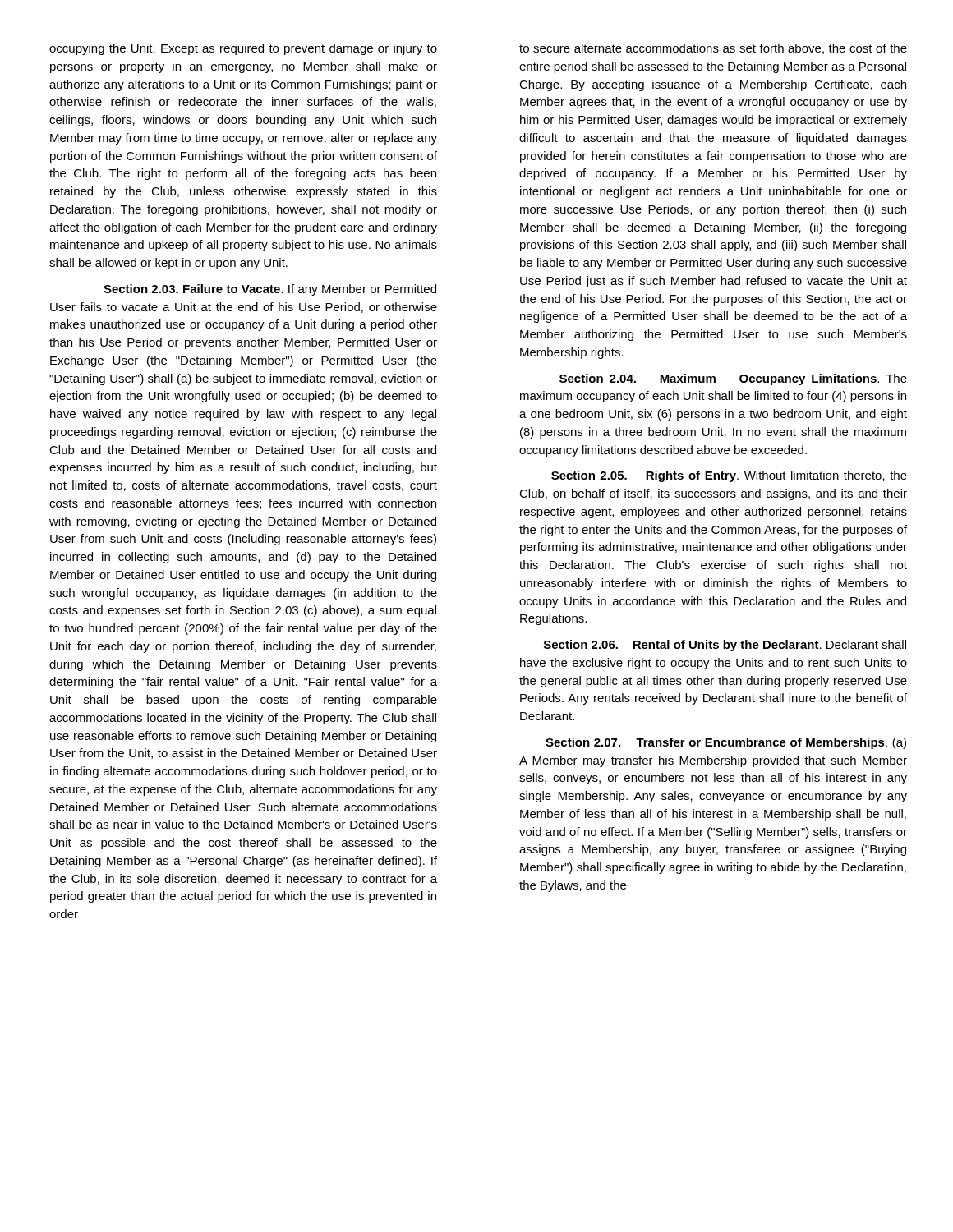Where is the passage that starts "occupying the Unit. Except as required"?

tap(243, 156)
